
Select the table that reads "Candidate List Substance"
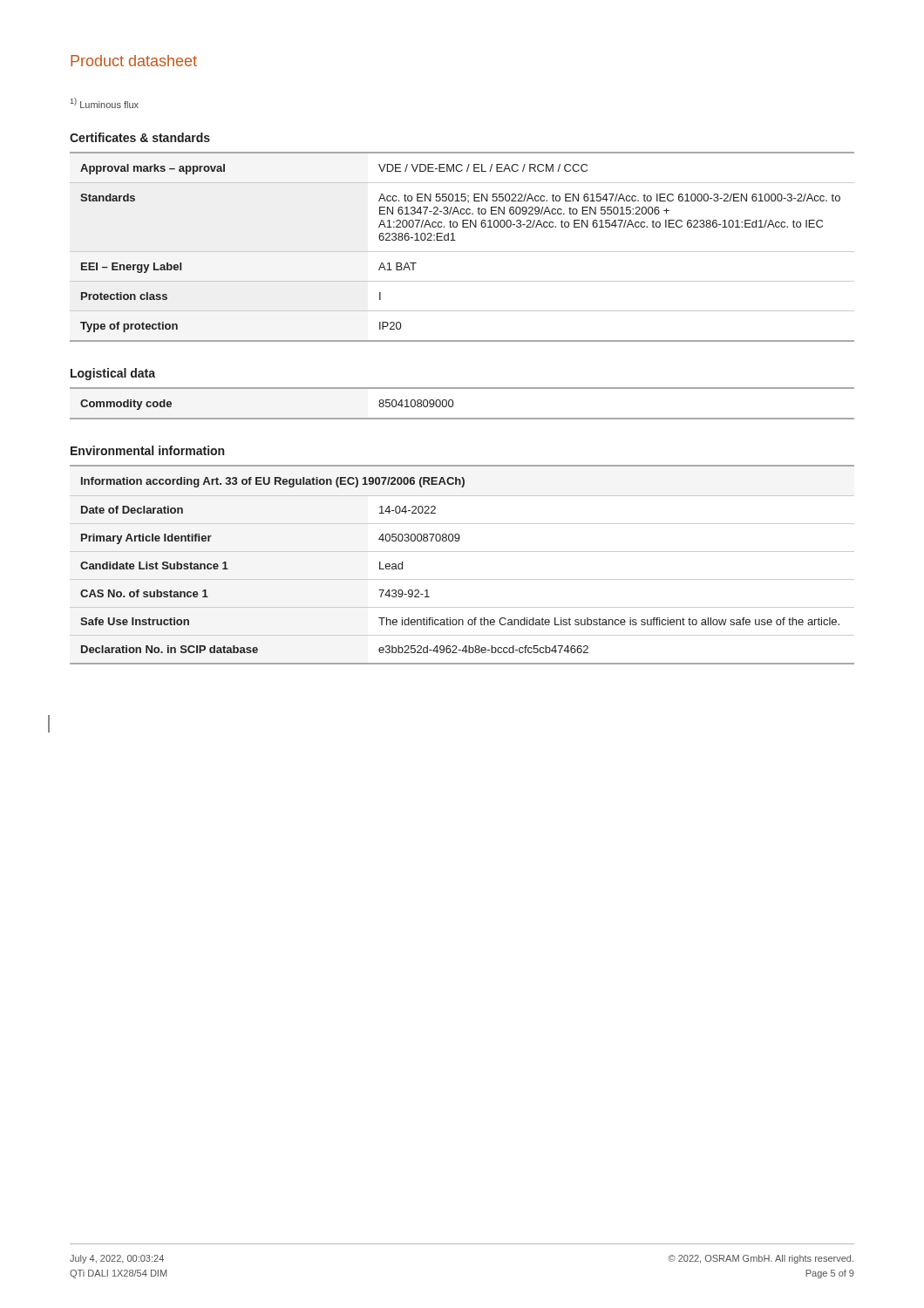[x=462, y=564]
